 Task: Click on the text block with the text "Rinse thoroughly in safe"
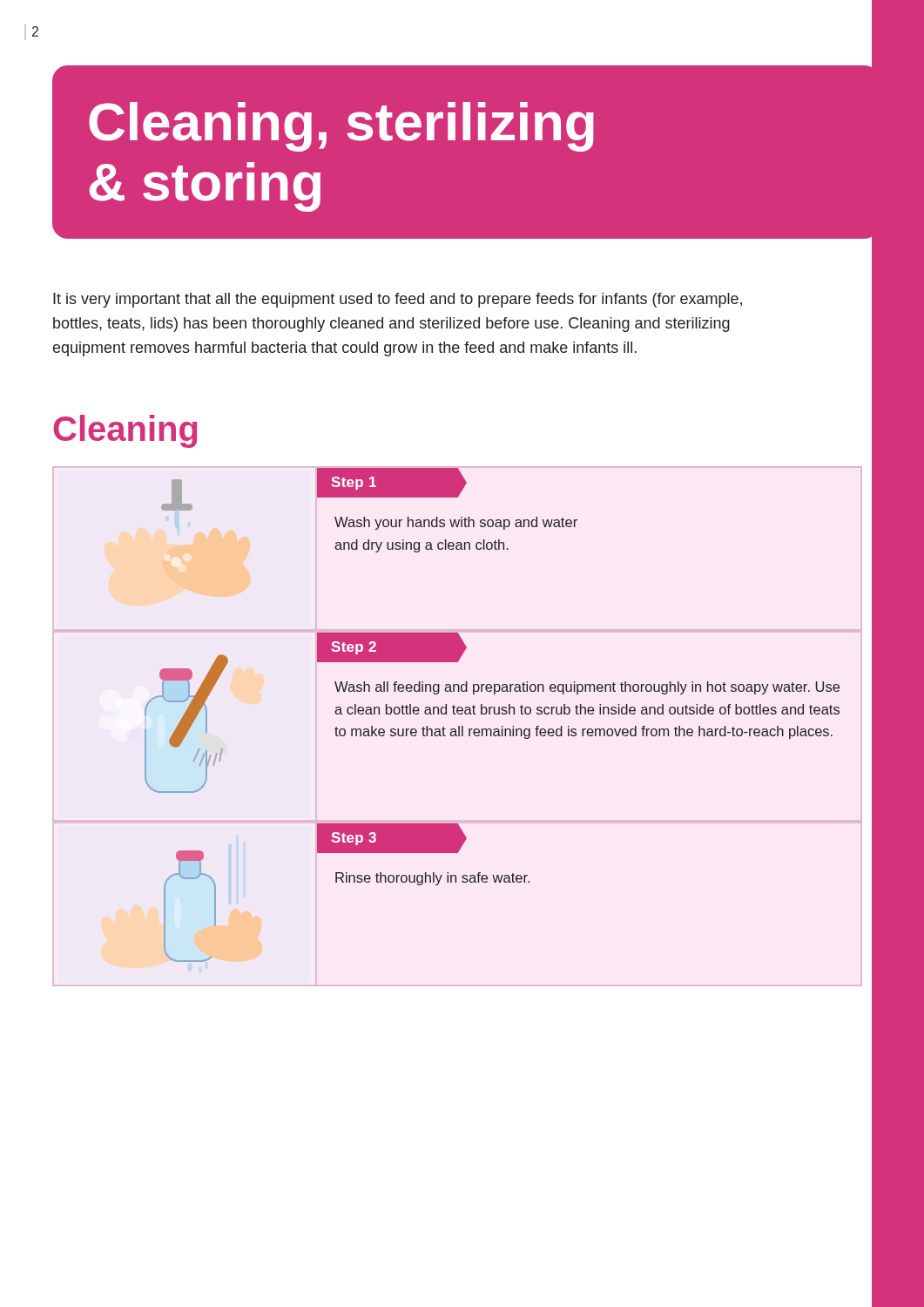pos(433,877)
